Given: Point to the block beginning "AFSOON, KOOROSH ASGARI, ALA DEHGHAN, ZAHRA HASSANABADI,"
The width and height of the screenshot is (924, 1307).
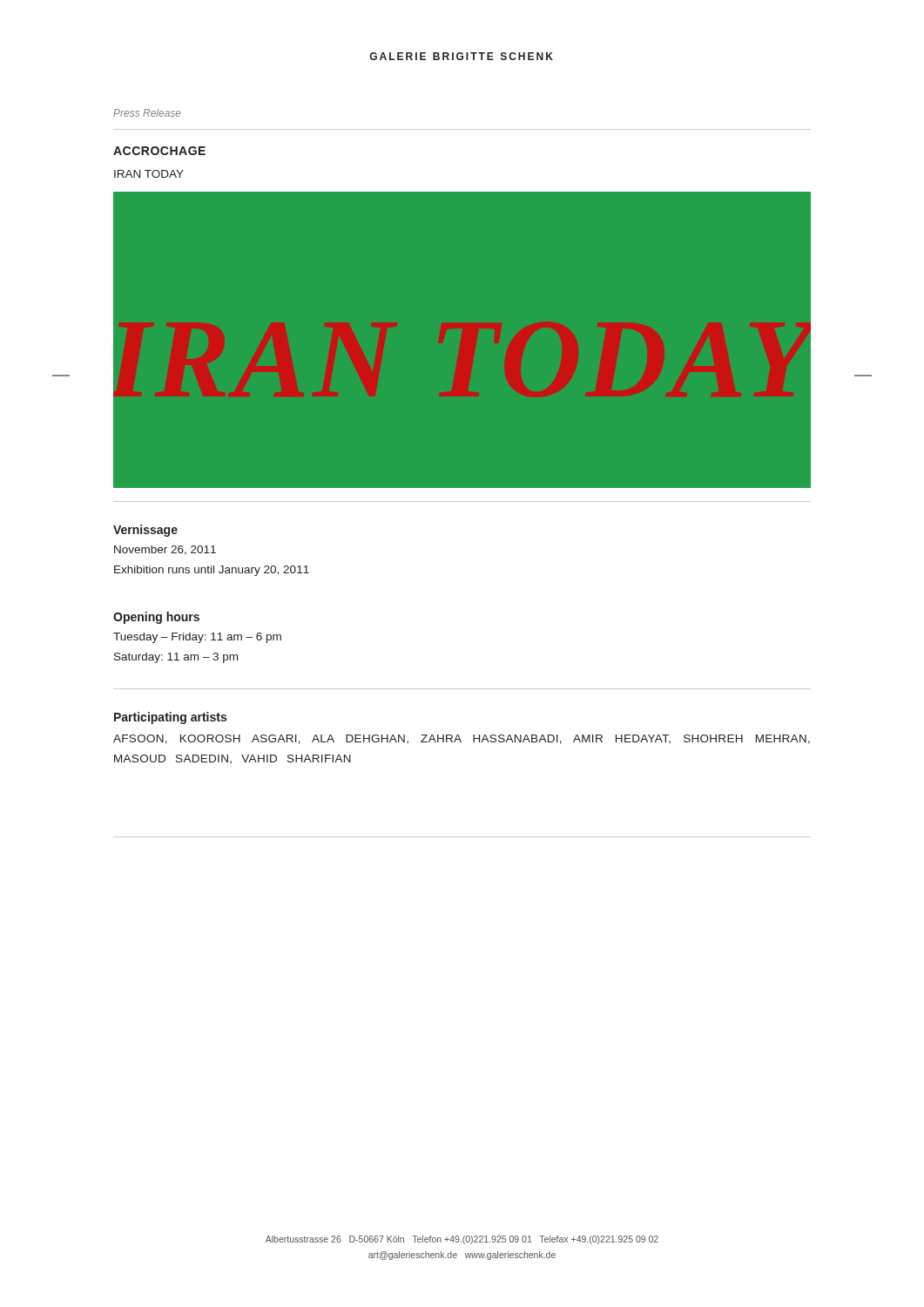Looking at the screenshot, I should click(462, 748).
